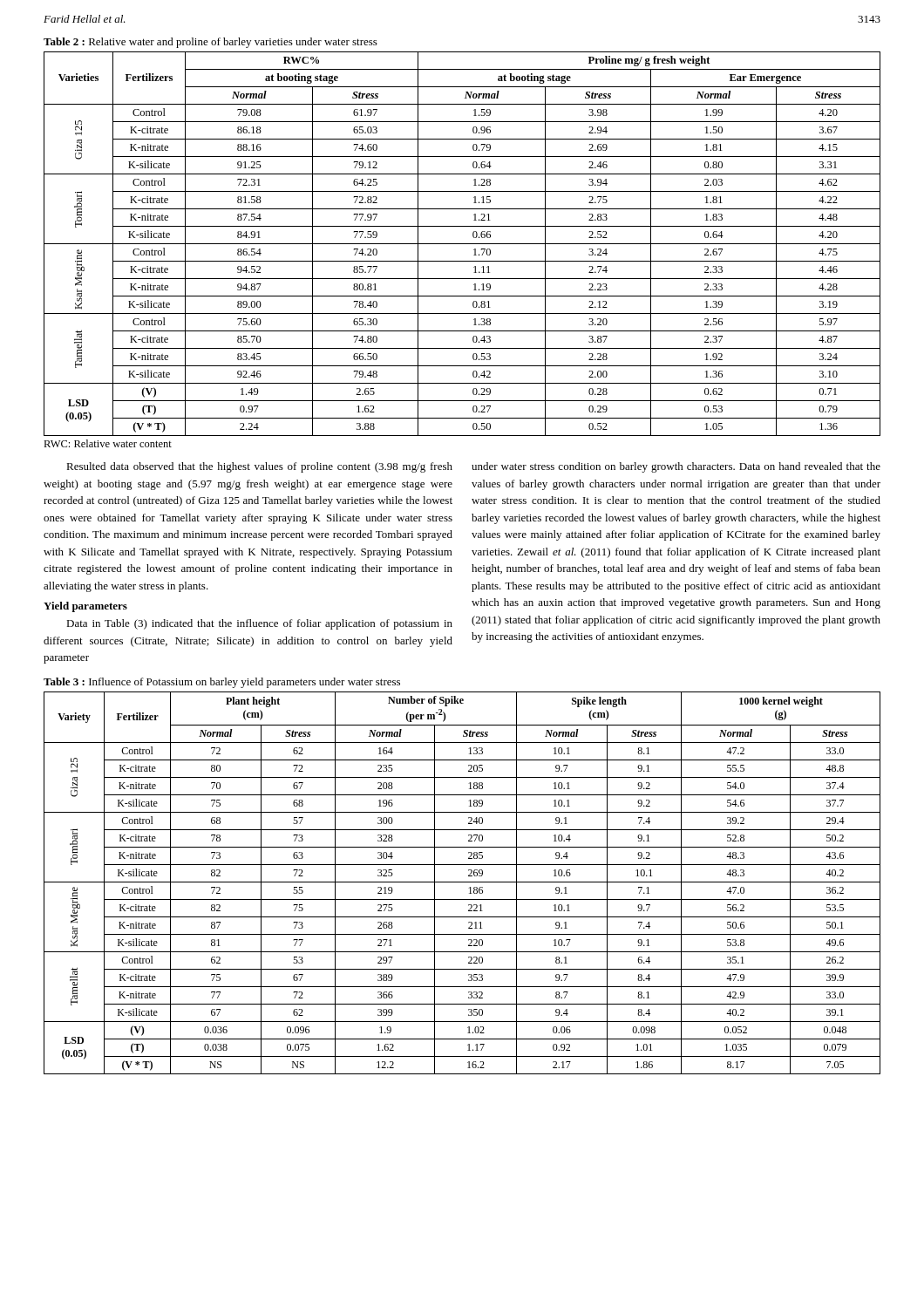Locate the text starting "under water stress condition on barley"
Screen dimensions: 1308x924
pos(676,551)
